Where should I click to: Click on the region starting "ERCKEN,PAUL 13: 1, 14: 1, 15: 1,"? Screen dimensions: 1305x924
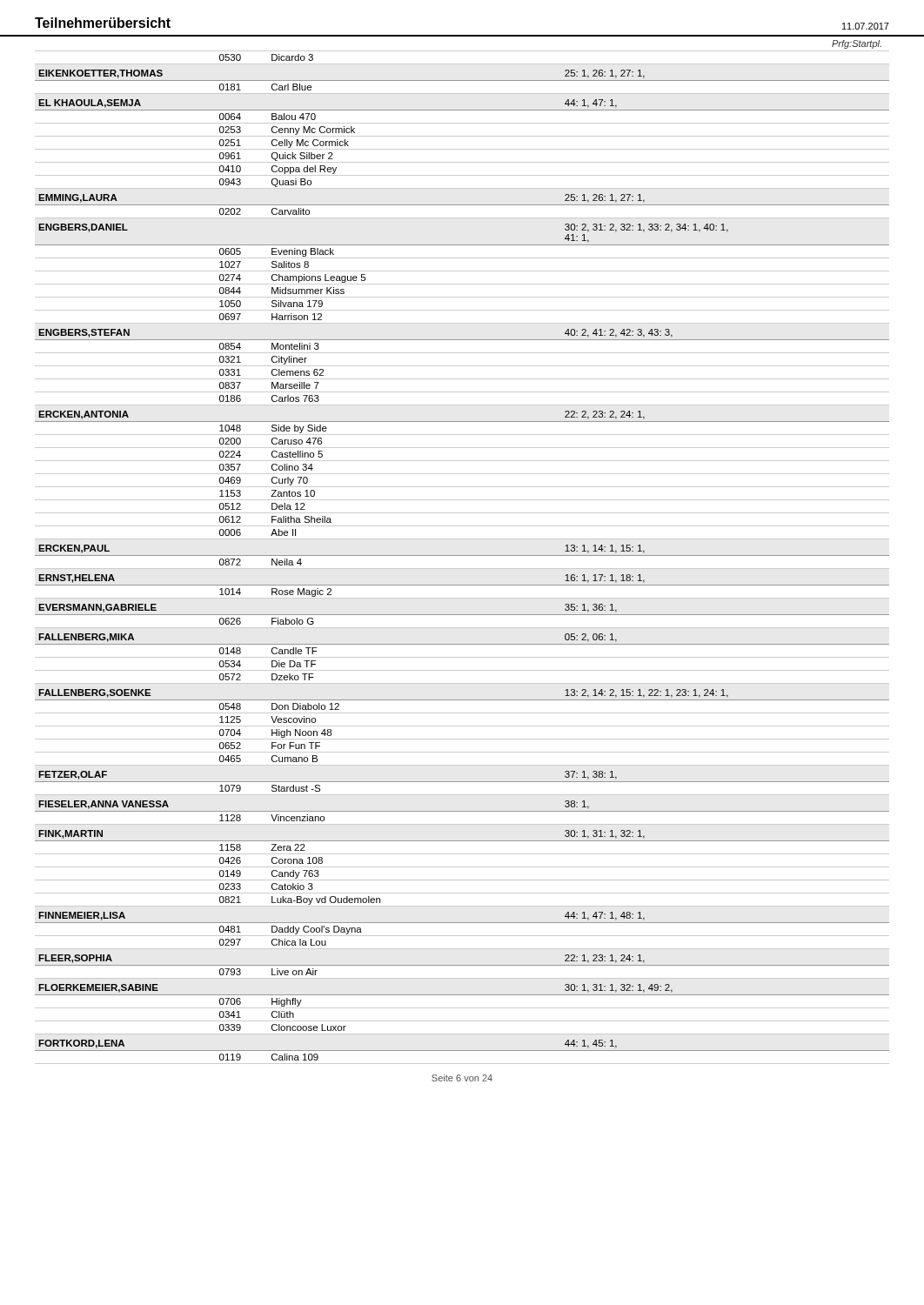(462, 547)
